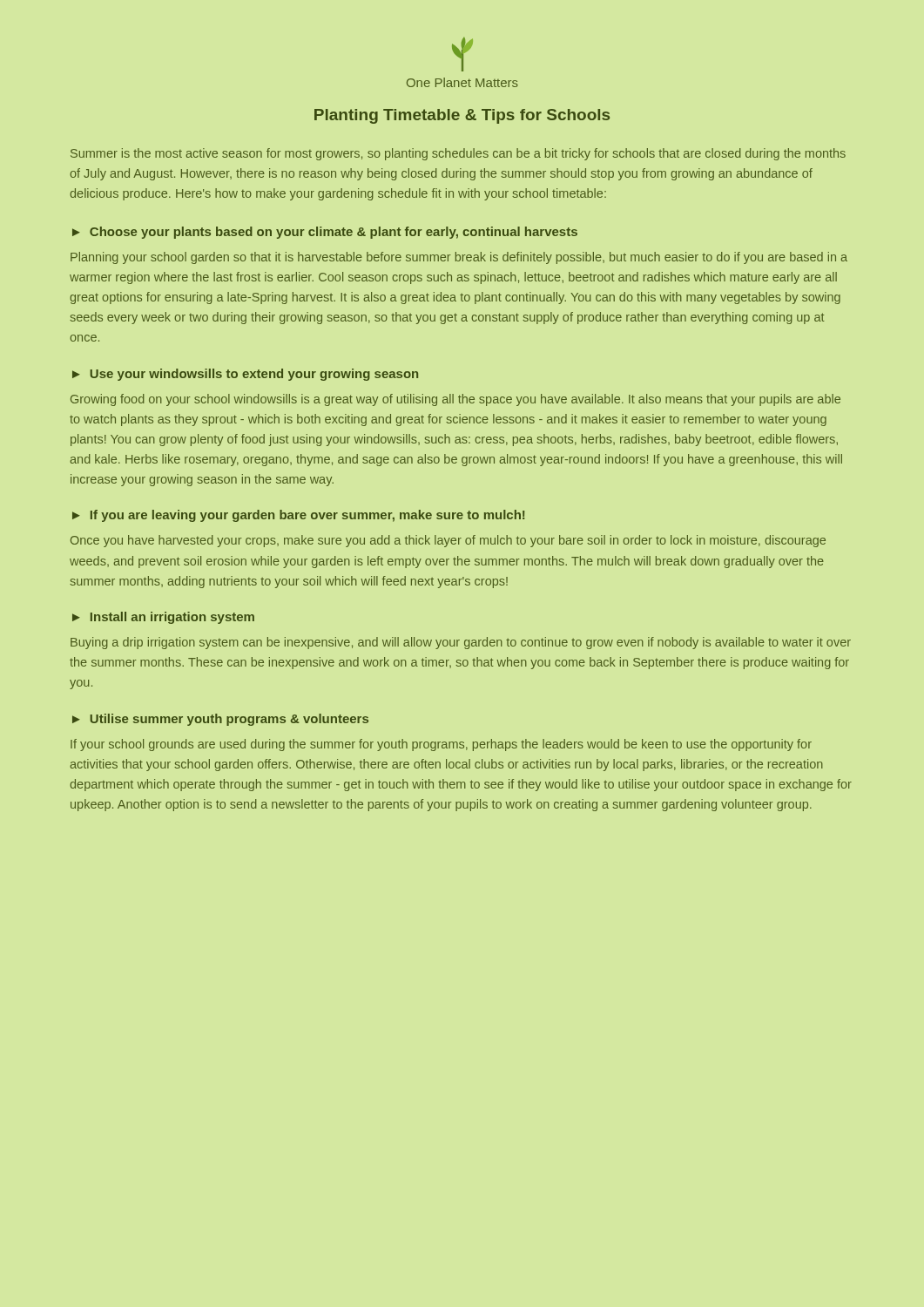Screen dimensions: 1307x924
Task: Click on the section header containing "► Choose your plants based on your climate"
Action: (324, 231)
